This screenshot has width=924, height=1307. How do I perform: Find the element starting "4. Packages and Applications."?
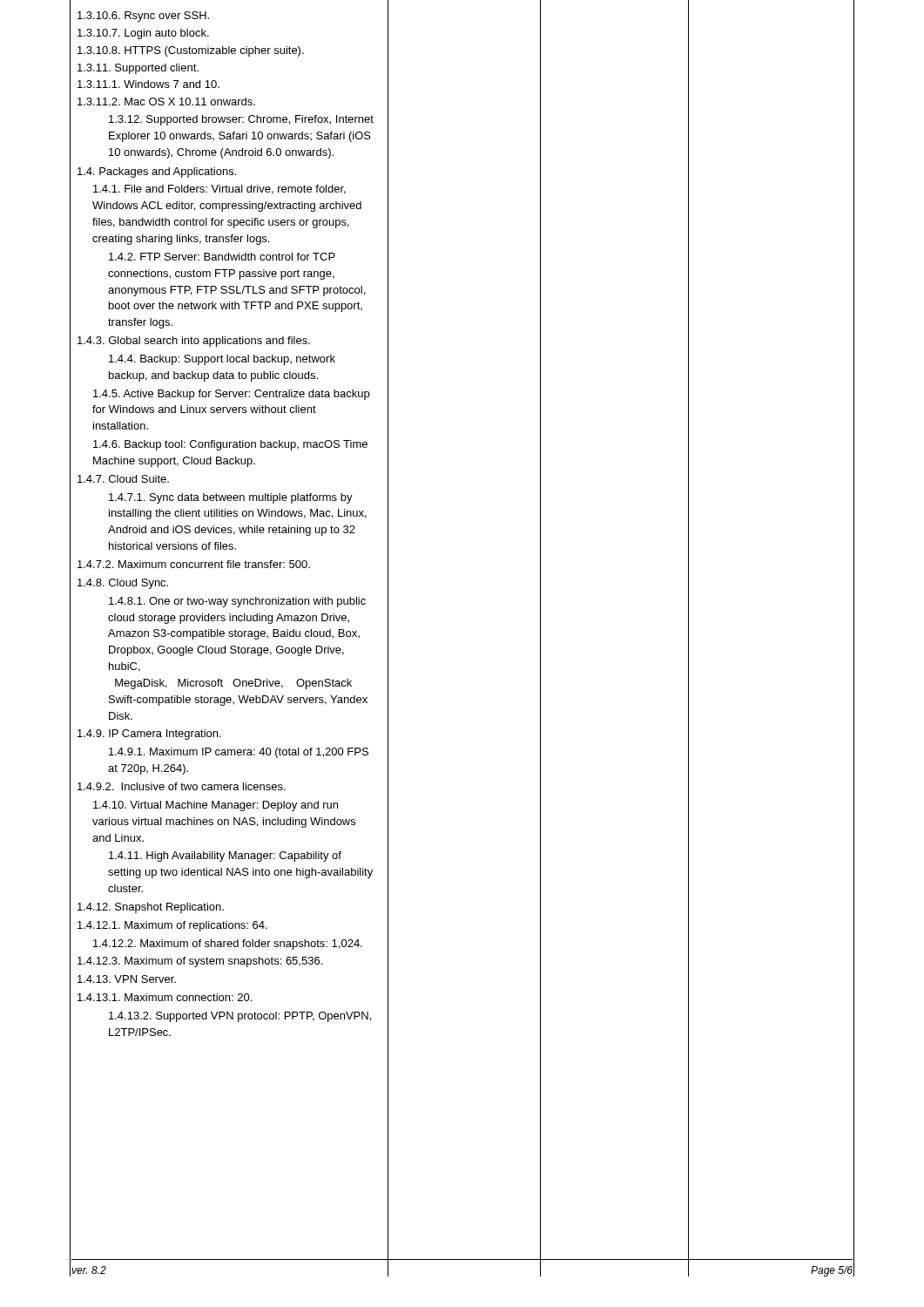click(x=226, y=172)
